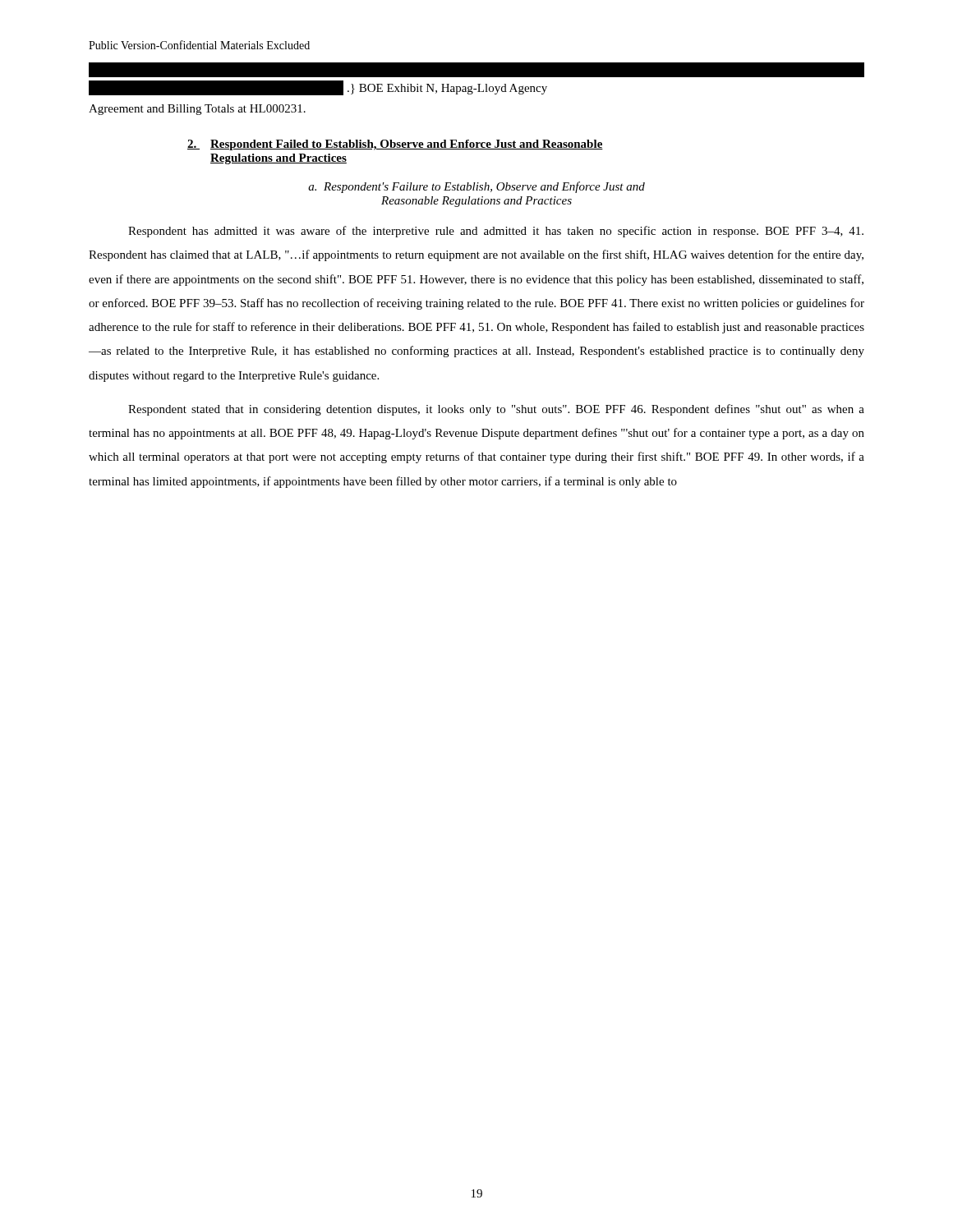Locate the block starting "Respondent has admitted it was aware of"
The image size is (953, 1232).
tap(476, 303)
